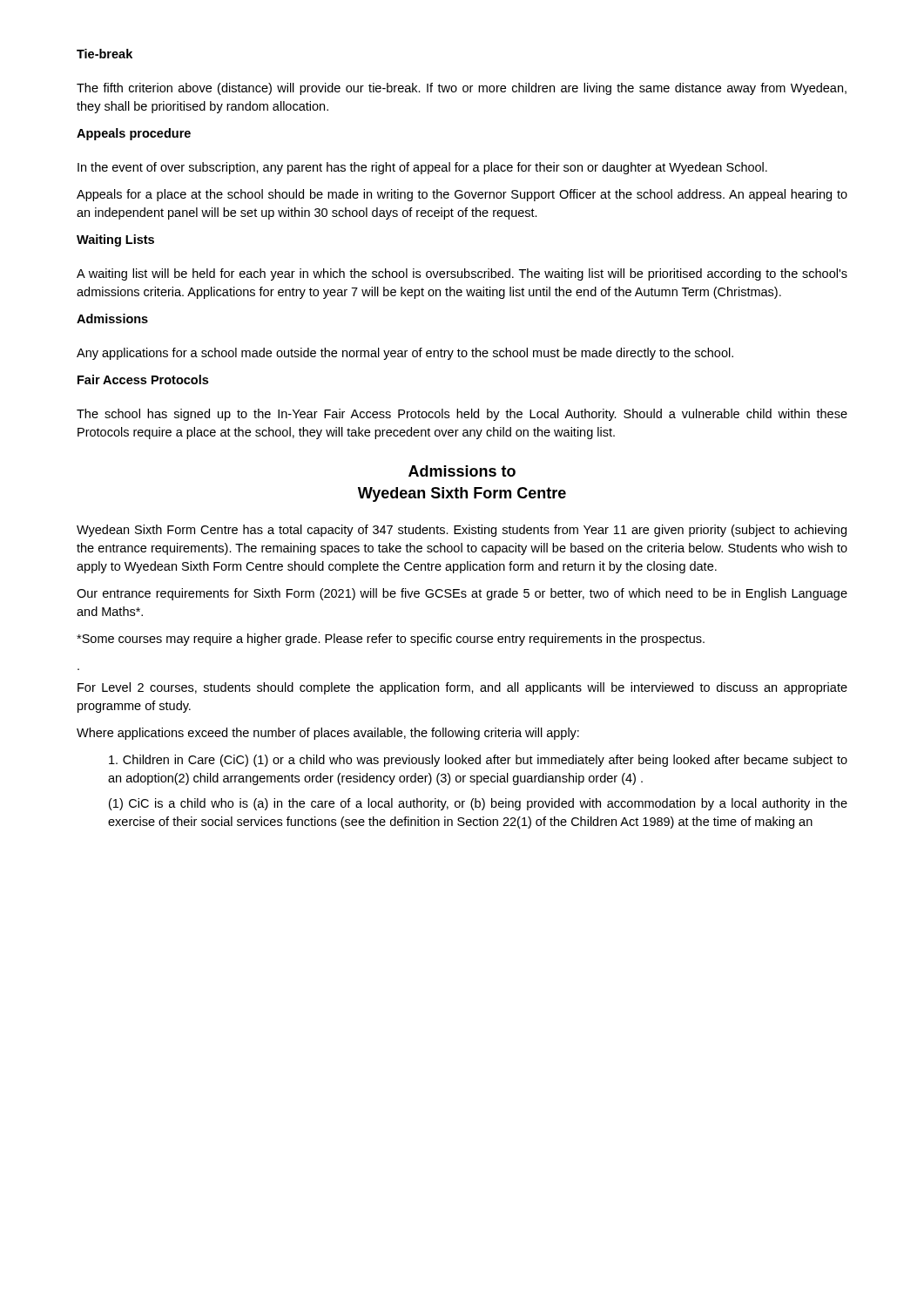924x1307 pixels.
Task: Find the text block starting "Any applications for a school"
Action: tap(462, 353)
